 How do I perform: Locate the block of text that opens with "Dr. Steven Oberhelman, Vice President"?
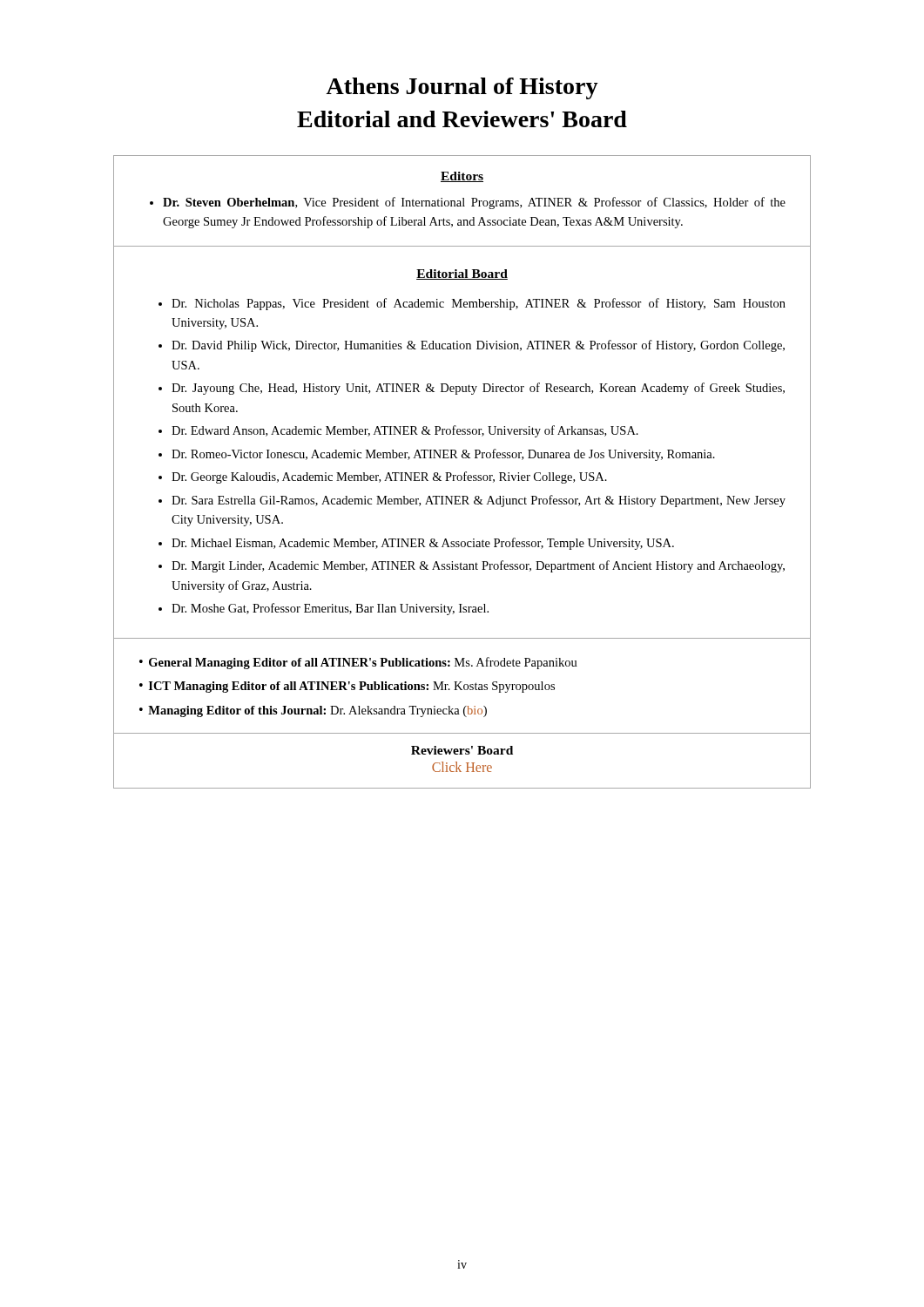(x=474, y=212)
